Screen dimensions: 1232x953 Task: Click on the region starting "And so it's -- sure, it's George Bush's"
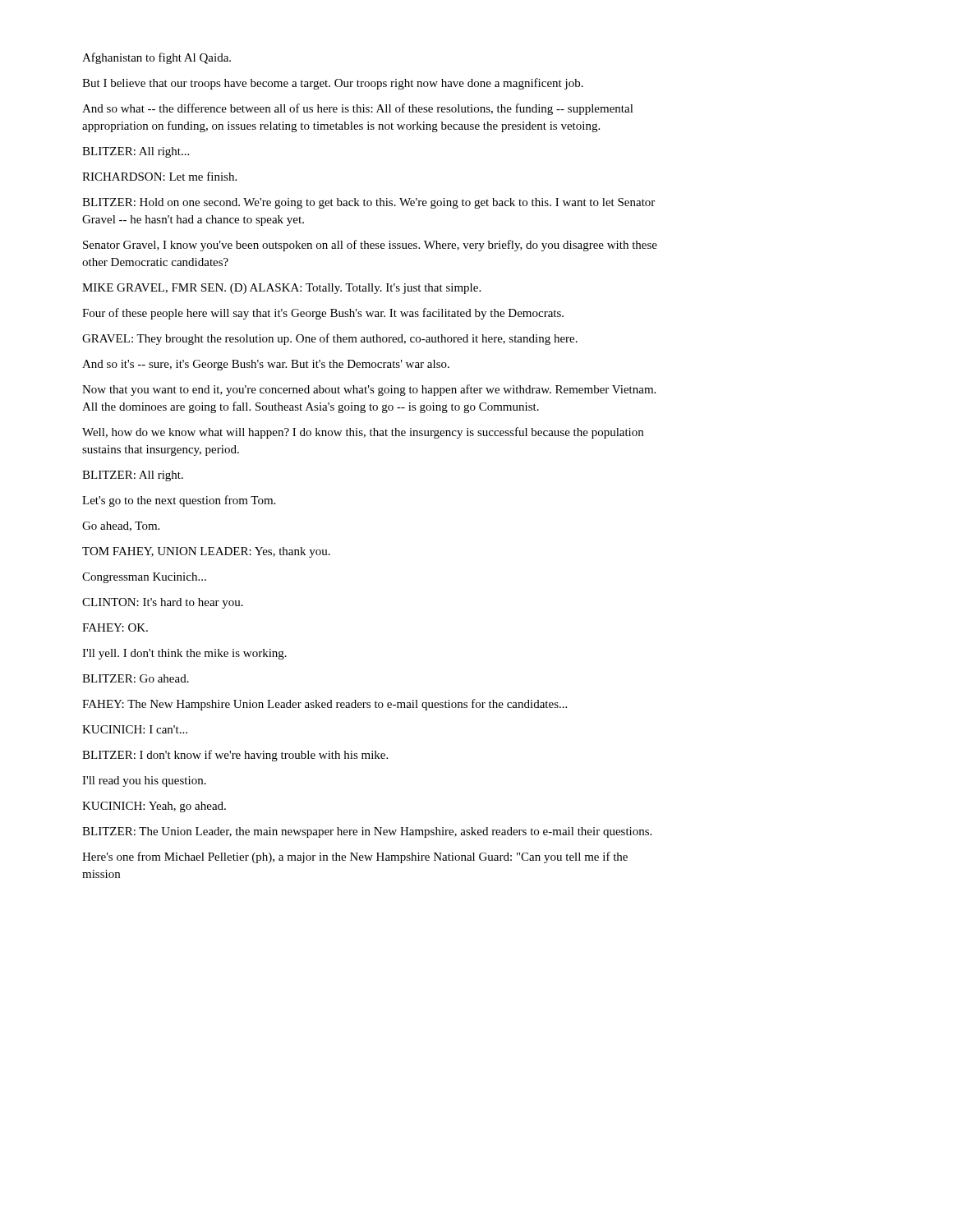click(x=266, y=364)
